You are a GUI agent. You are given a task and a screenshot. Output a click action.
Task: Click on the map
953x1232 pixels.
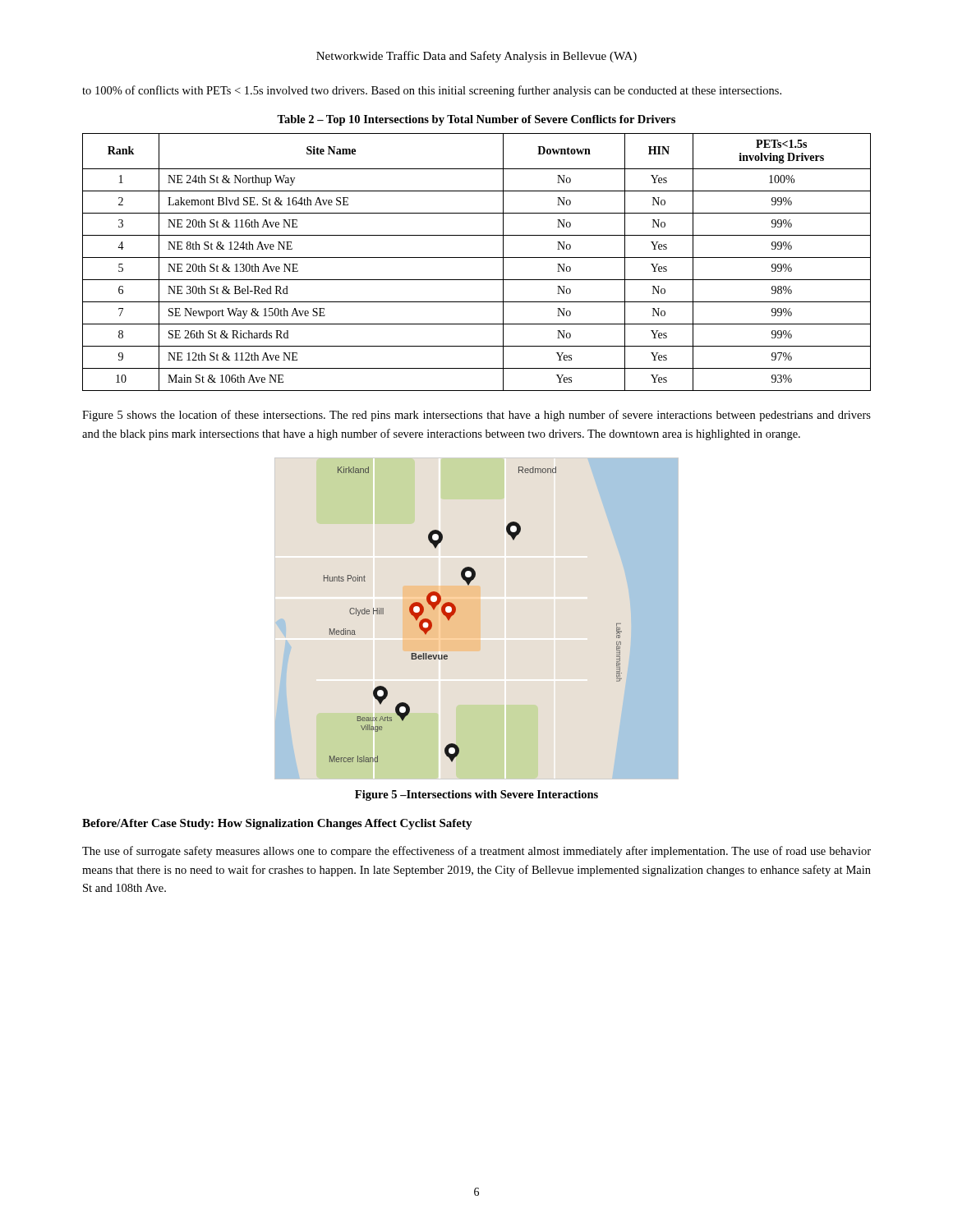[x=476, y=620]
